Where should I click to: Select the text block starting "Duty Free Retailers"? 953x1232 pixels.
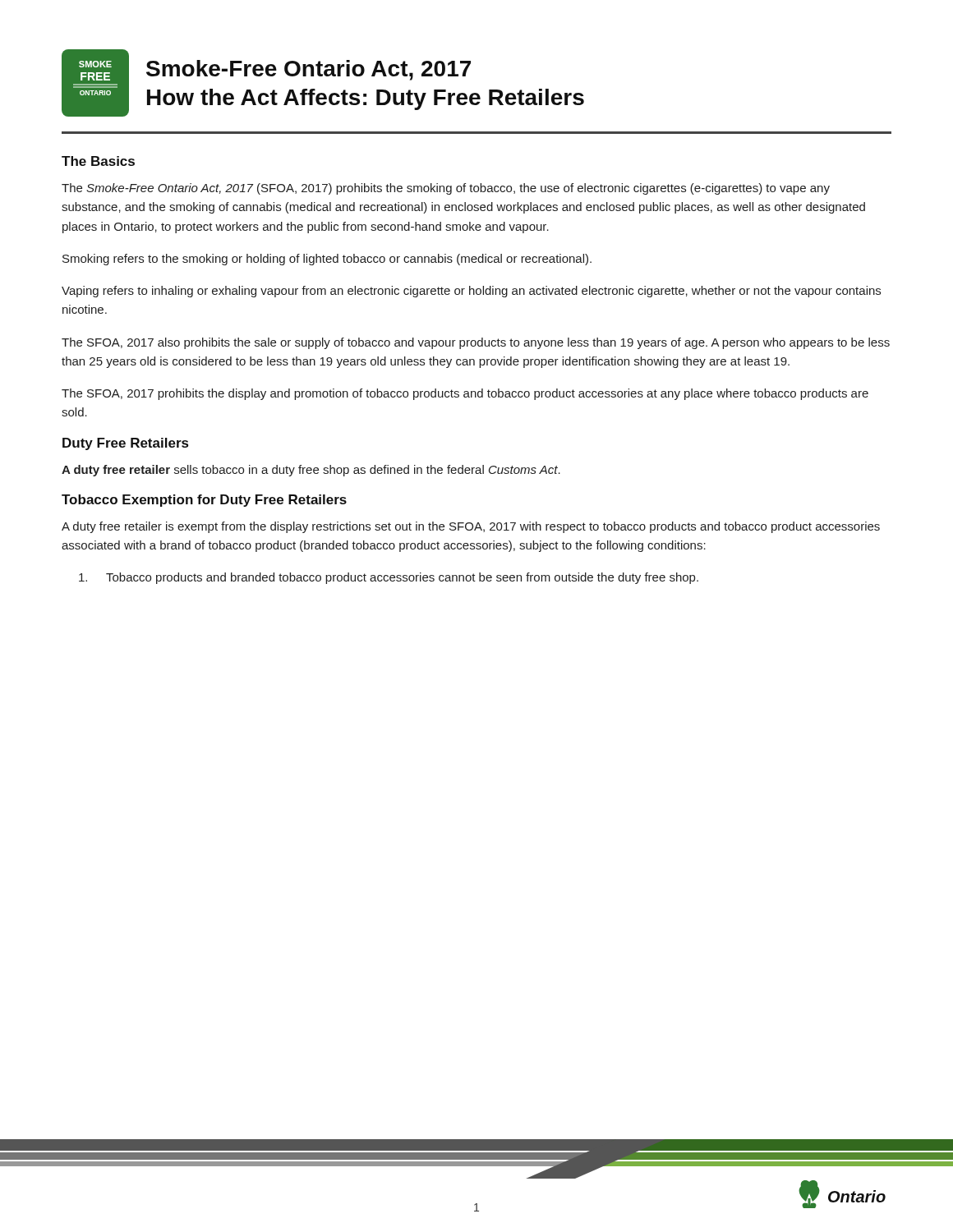[125, 443]
